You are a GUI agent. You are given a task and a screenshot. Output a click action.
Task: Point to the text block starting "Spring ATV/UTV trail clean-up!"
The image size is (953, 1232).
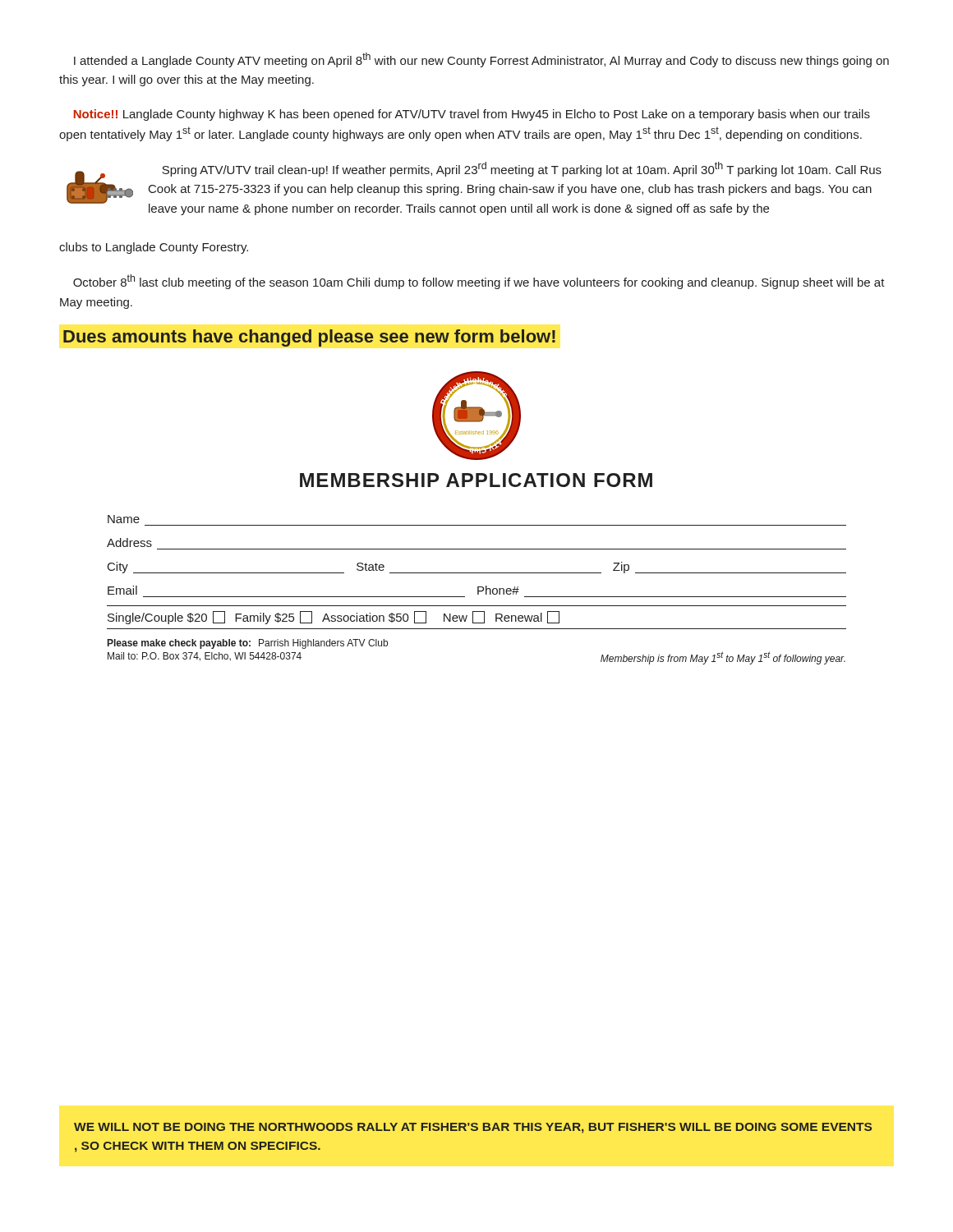point(515,187)
